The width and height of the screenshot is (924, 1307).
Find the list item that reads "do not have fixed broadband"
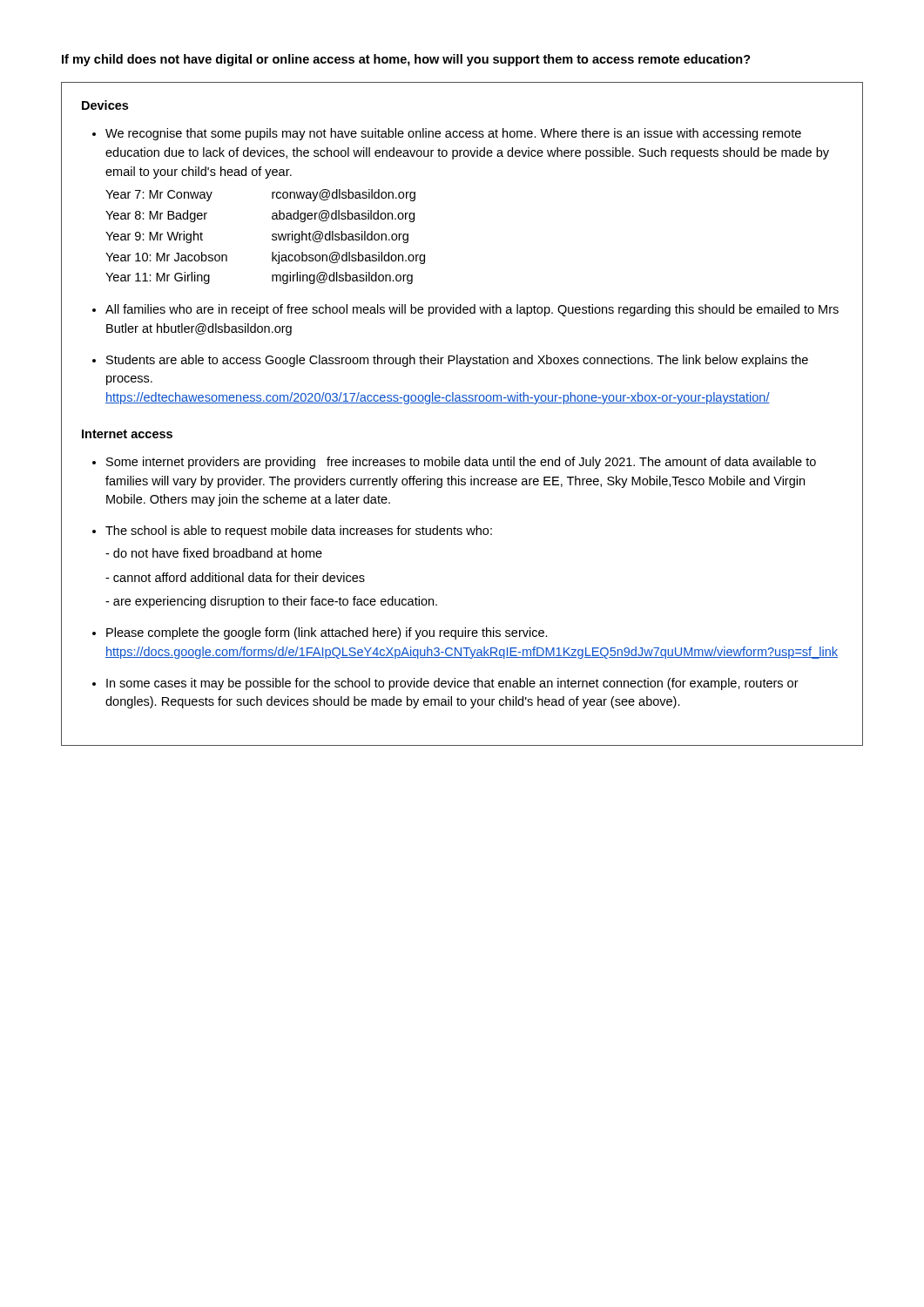pos(218,553)
